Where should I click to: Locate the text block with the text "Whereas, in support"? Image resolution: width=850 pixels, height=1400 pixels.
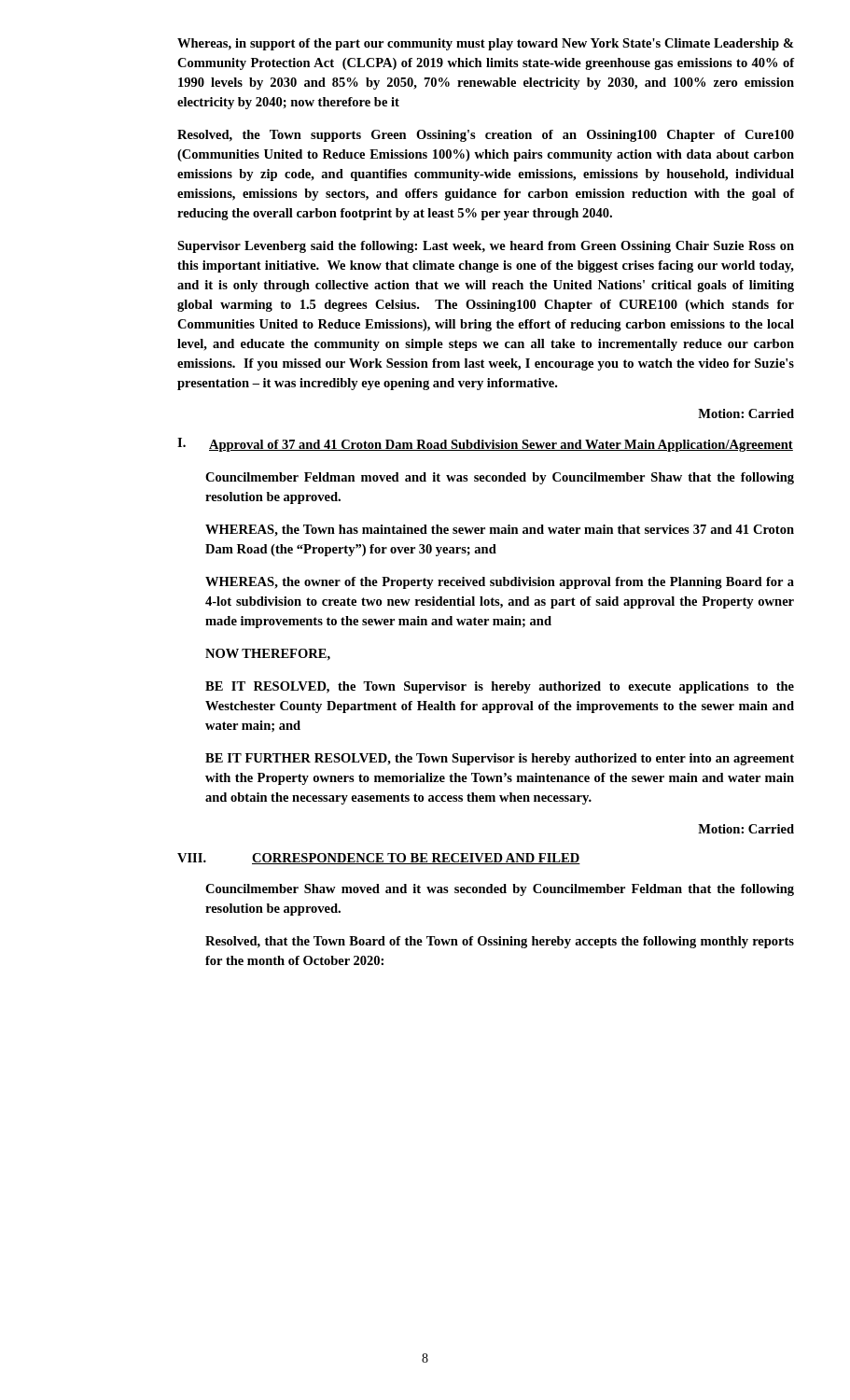pyautogui.click(x=486, y=72)
